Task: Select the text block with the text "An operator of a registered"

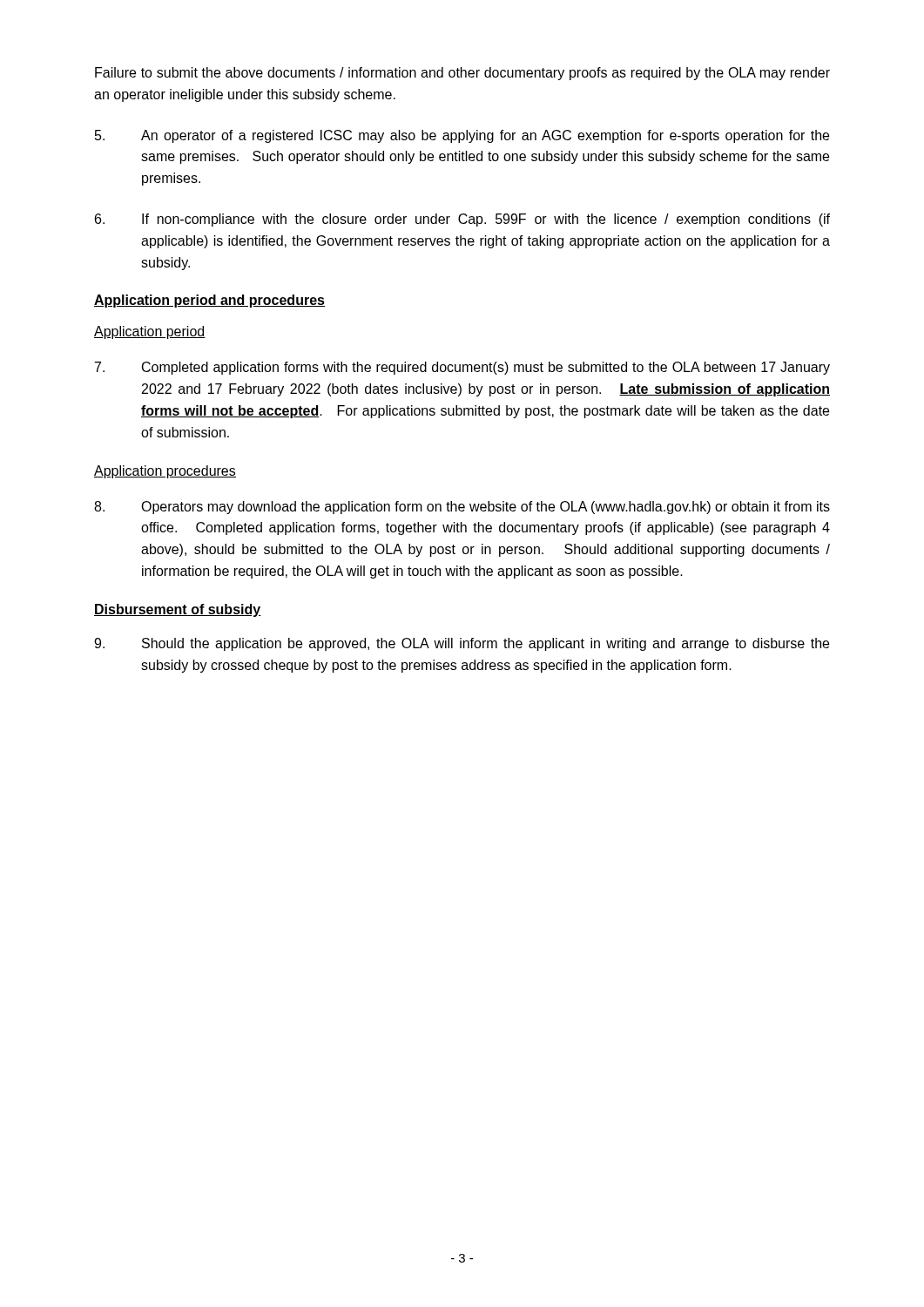Action: tap(462, 157)
